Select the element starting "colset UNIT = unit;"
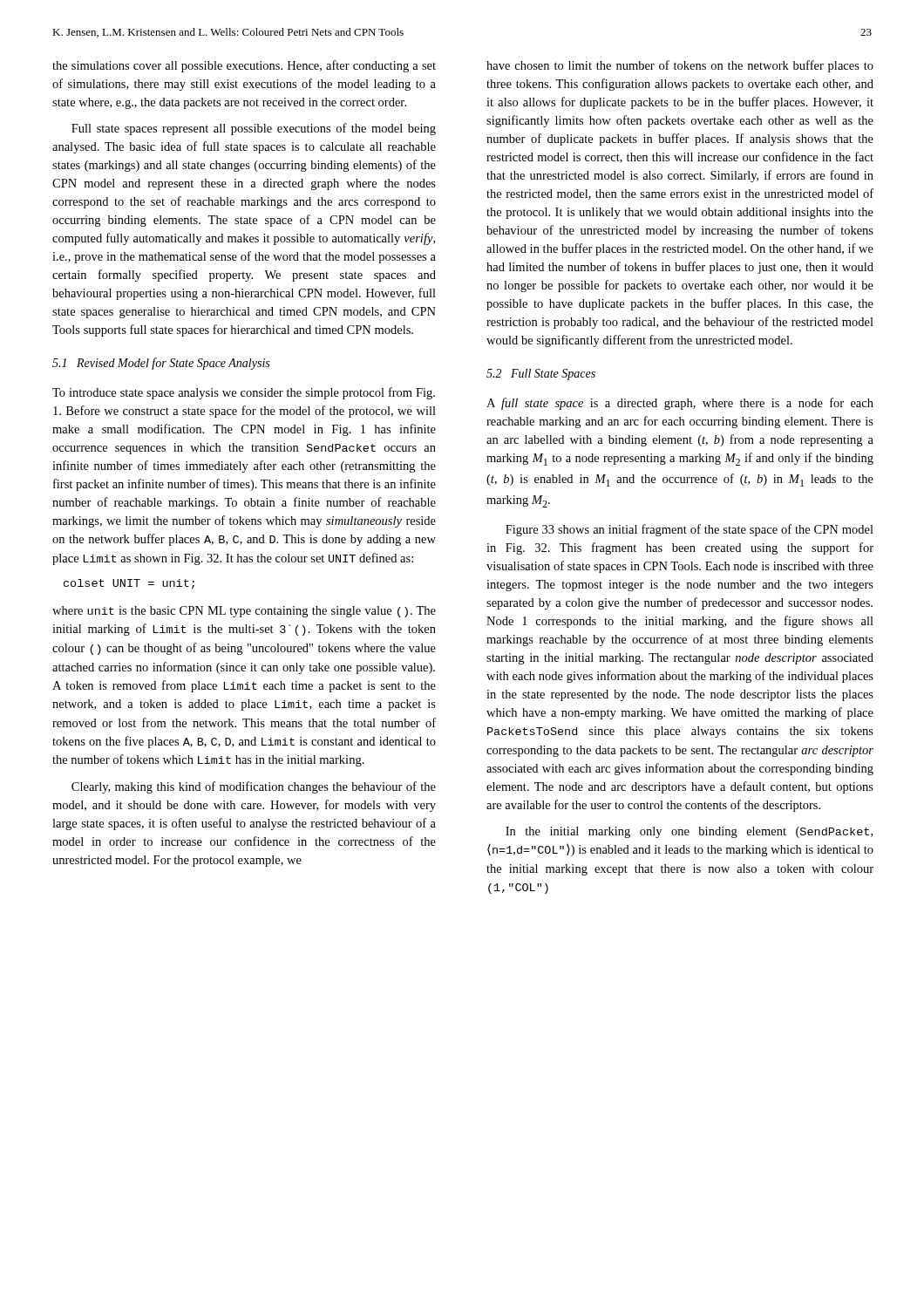This screenshot has height=1308, width=924. pyautogui.click(x=130, y=584)
